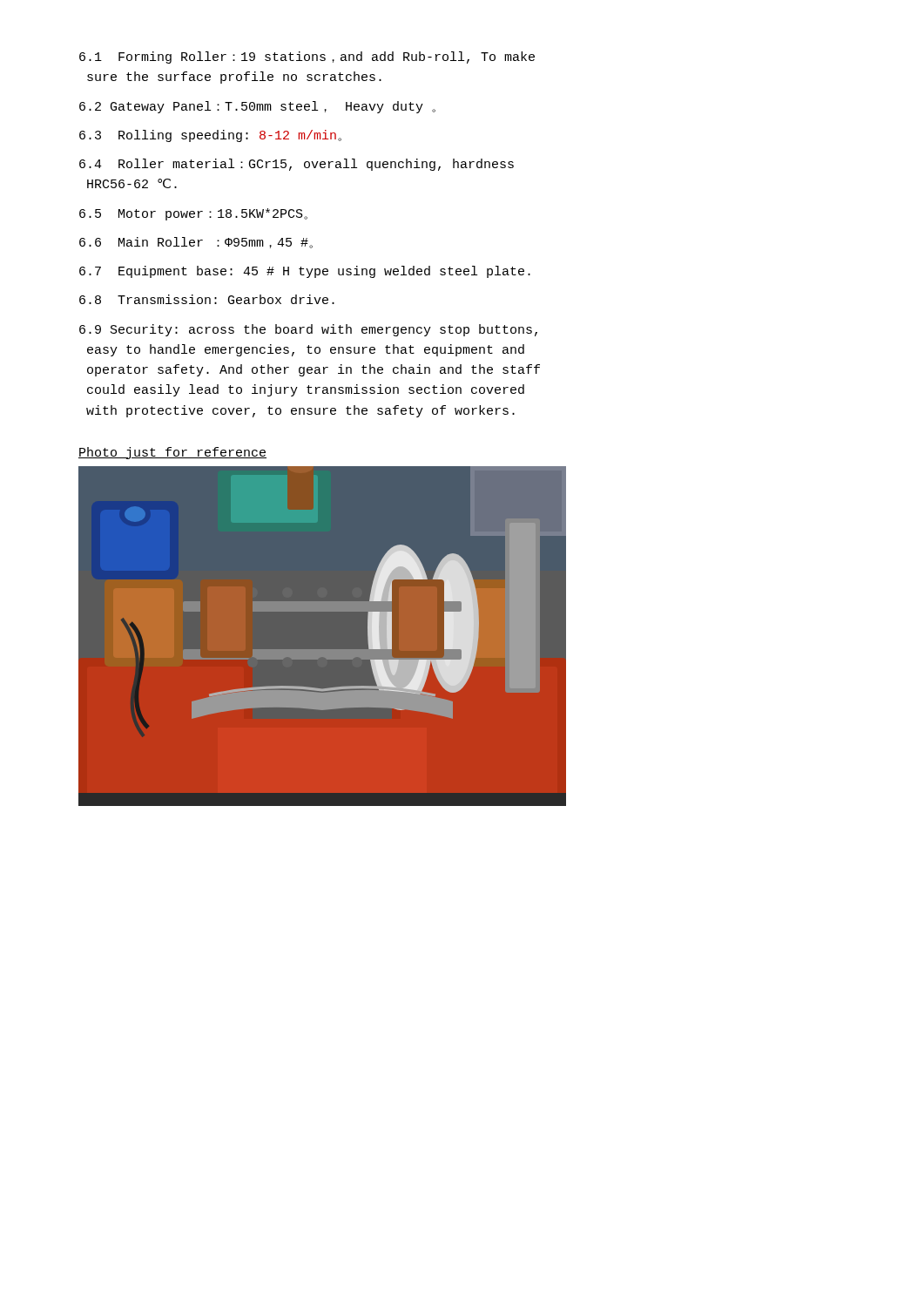Locate the text block starting "6.4 Roller material：GCr15, overall quenching,"
924x1307 pixels.
pyautogui.click(x=469, y=175)
